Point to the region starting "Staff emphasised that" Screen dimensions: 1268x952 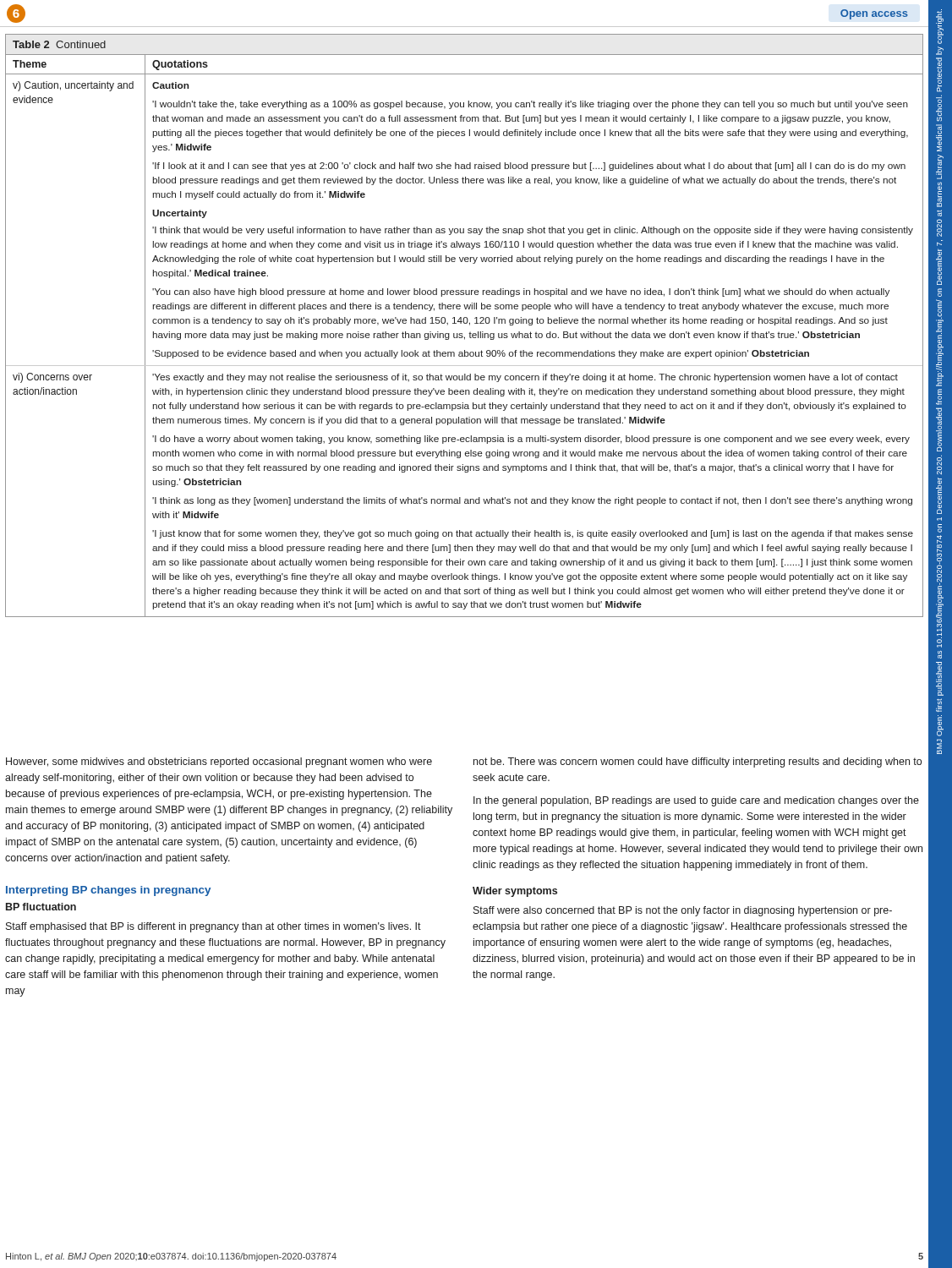[230, 959]
